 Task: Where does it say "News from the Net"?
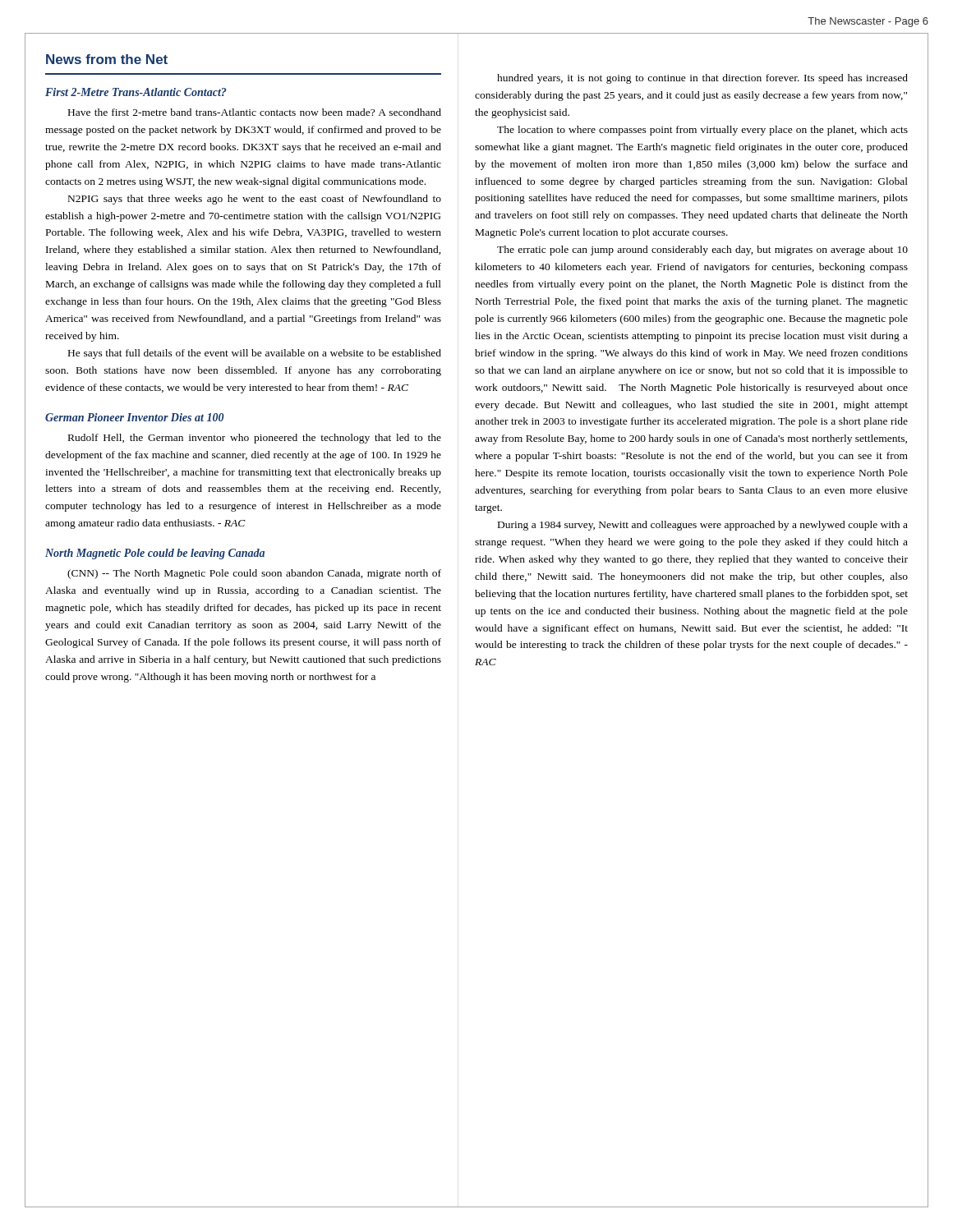(x=243, y=63)
